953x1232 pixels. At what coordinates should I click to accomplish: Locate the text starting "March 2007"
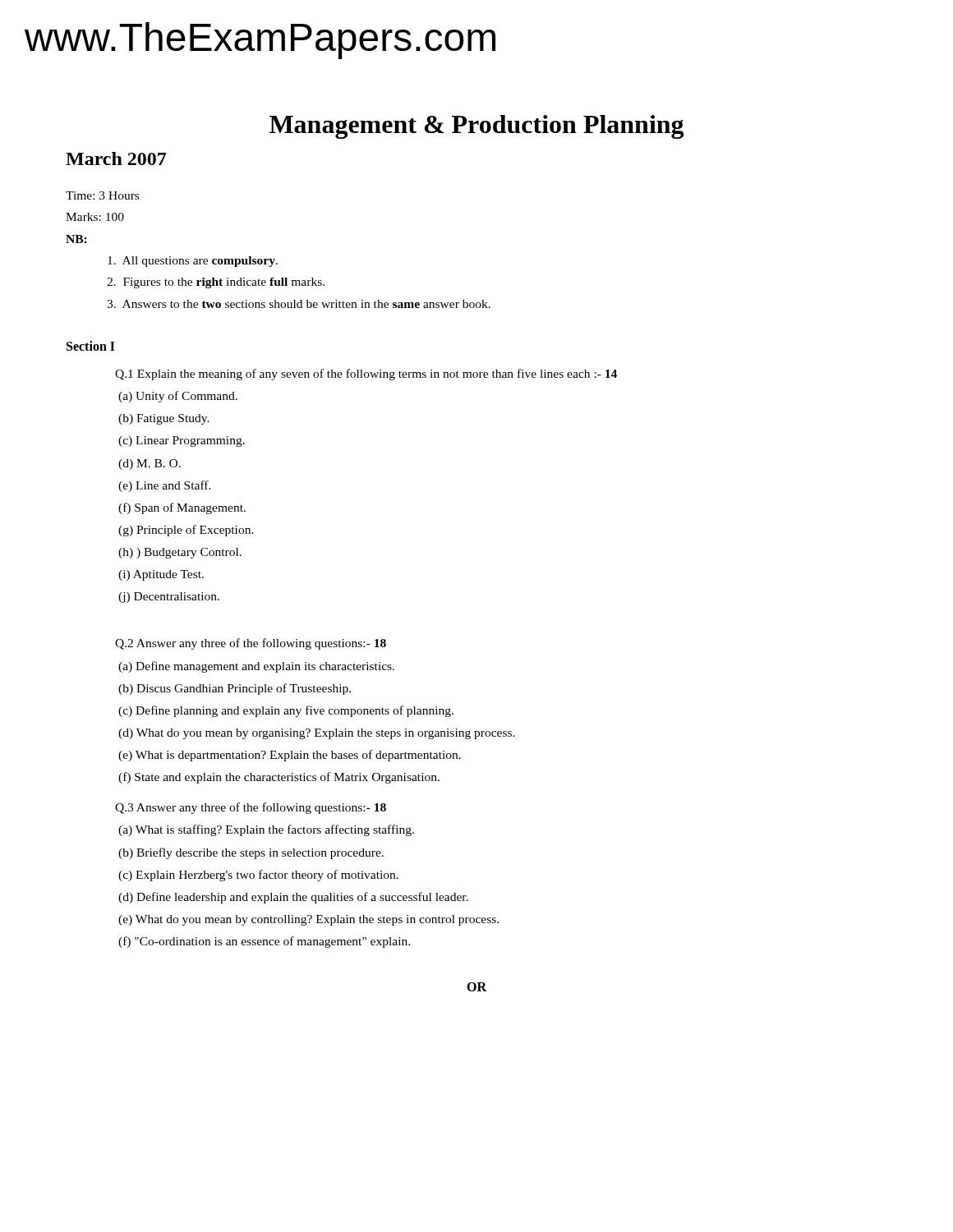coord(116,158)
